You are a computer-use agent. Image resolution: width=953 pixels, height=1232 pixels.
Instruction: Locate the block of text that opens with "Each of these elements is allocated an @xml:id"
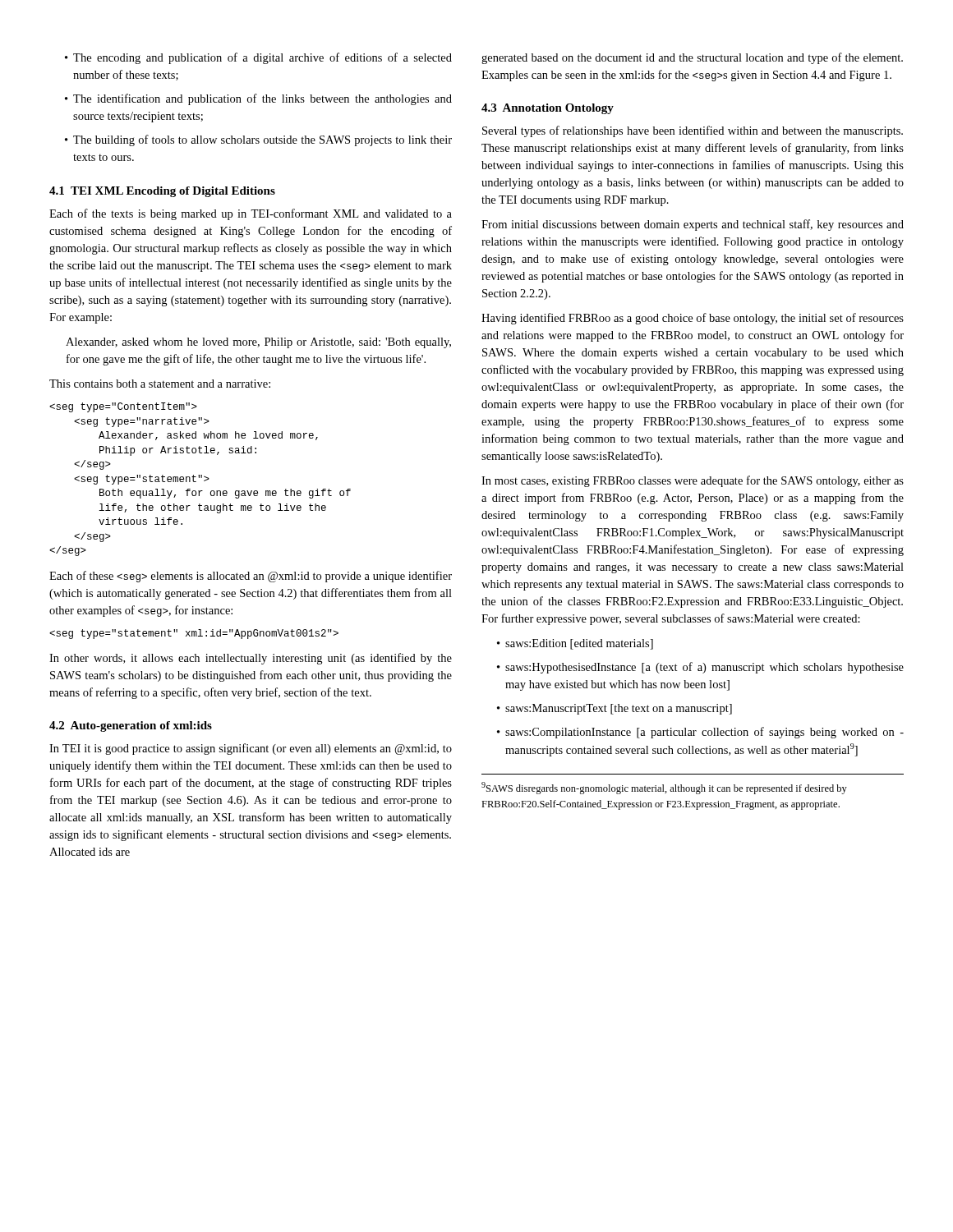251,593
